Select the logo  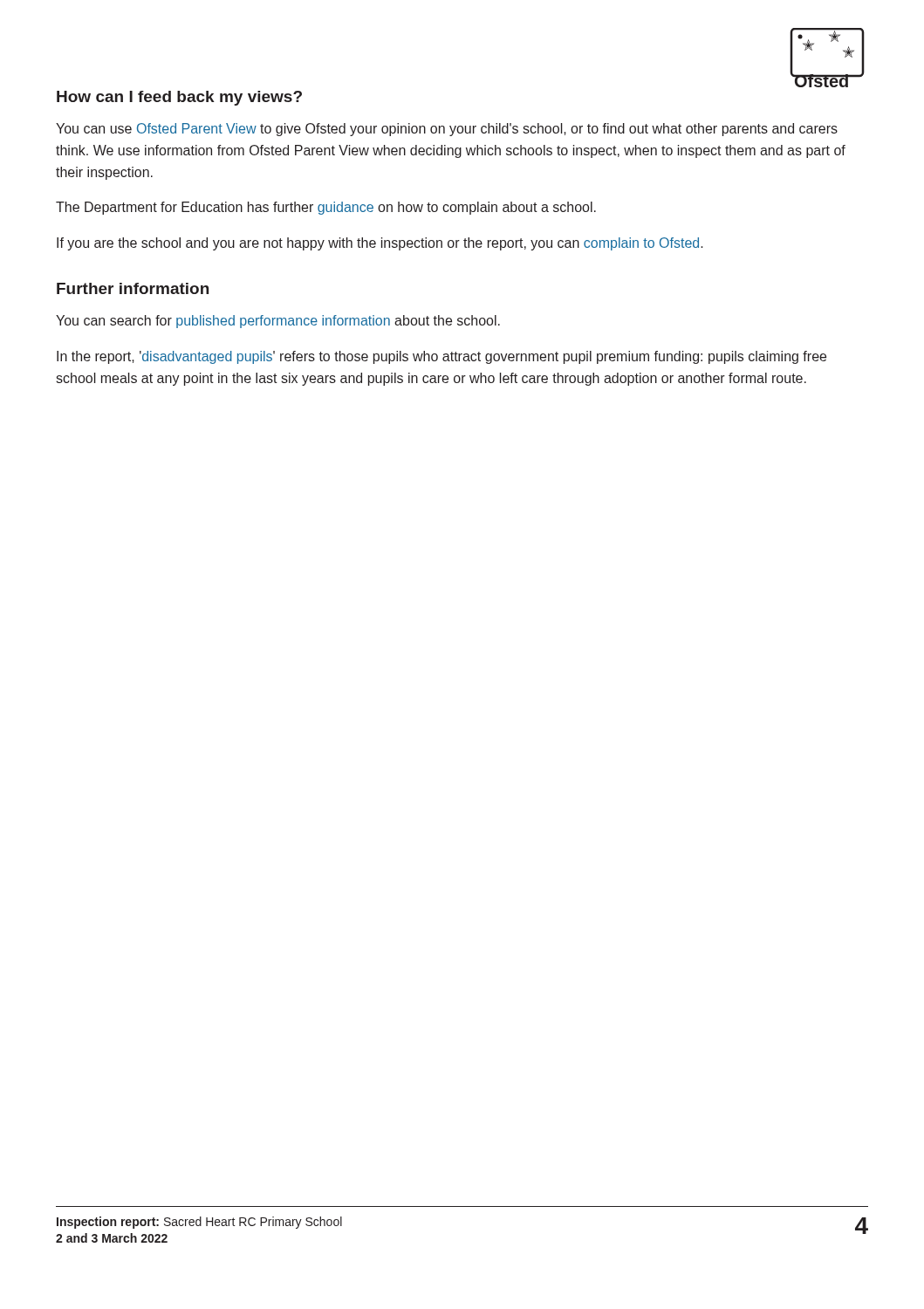829,61
